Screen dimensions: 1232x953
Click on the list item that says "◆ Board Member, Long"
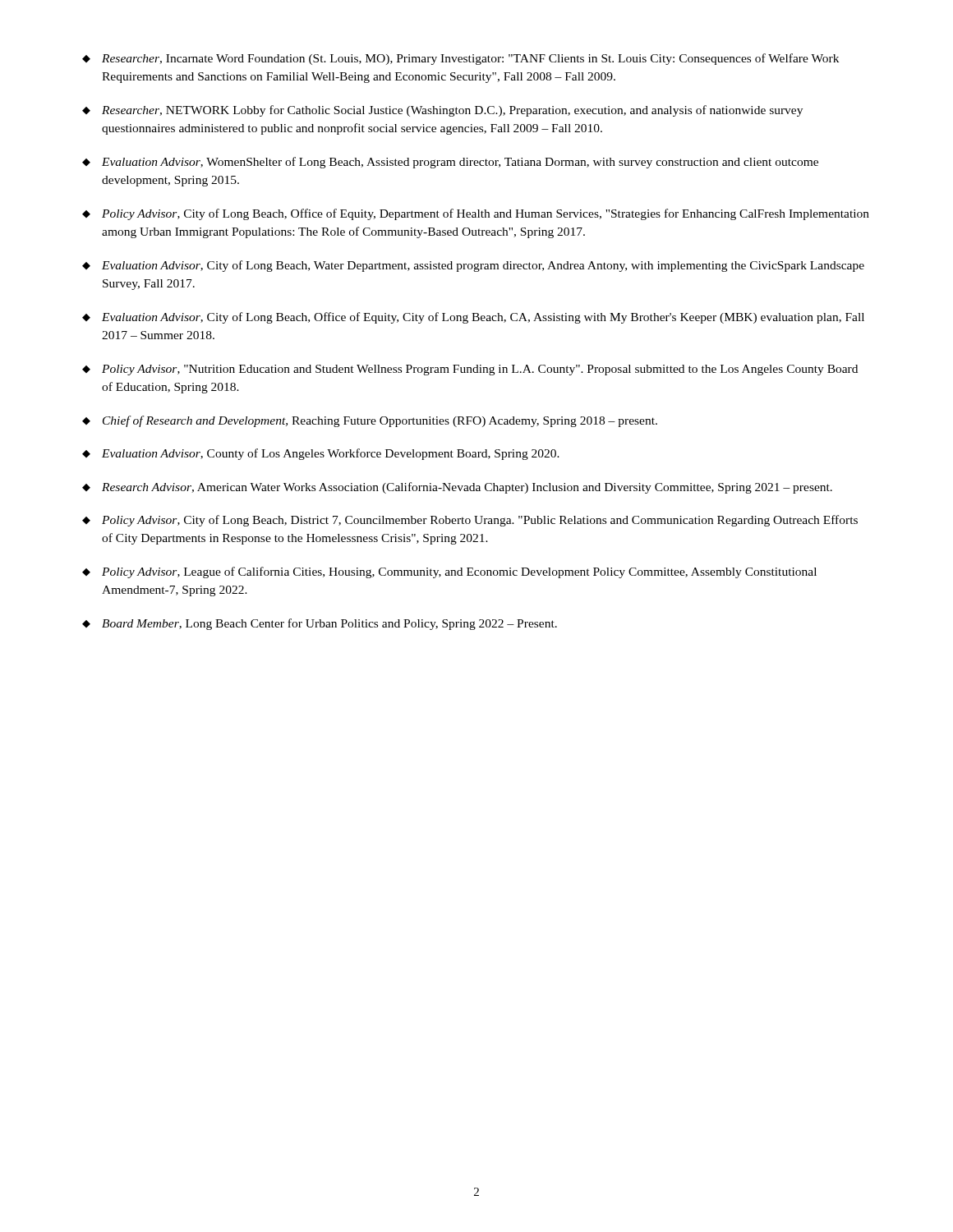coord(476,623)
